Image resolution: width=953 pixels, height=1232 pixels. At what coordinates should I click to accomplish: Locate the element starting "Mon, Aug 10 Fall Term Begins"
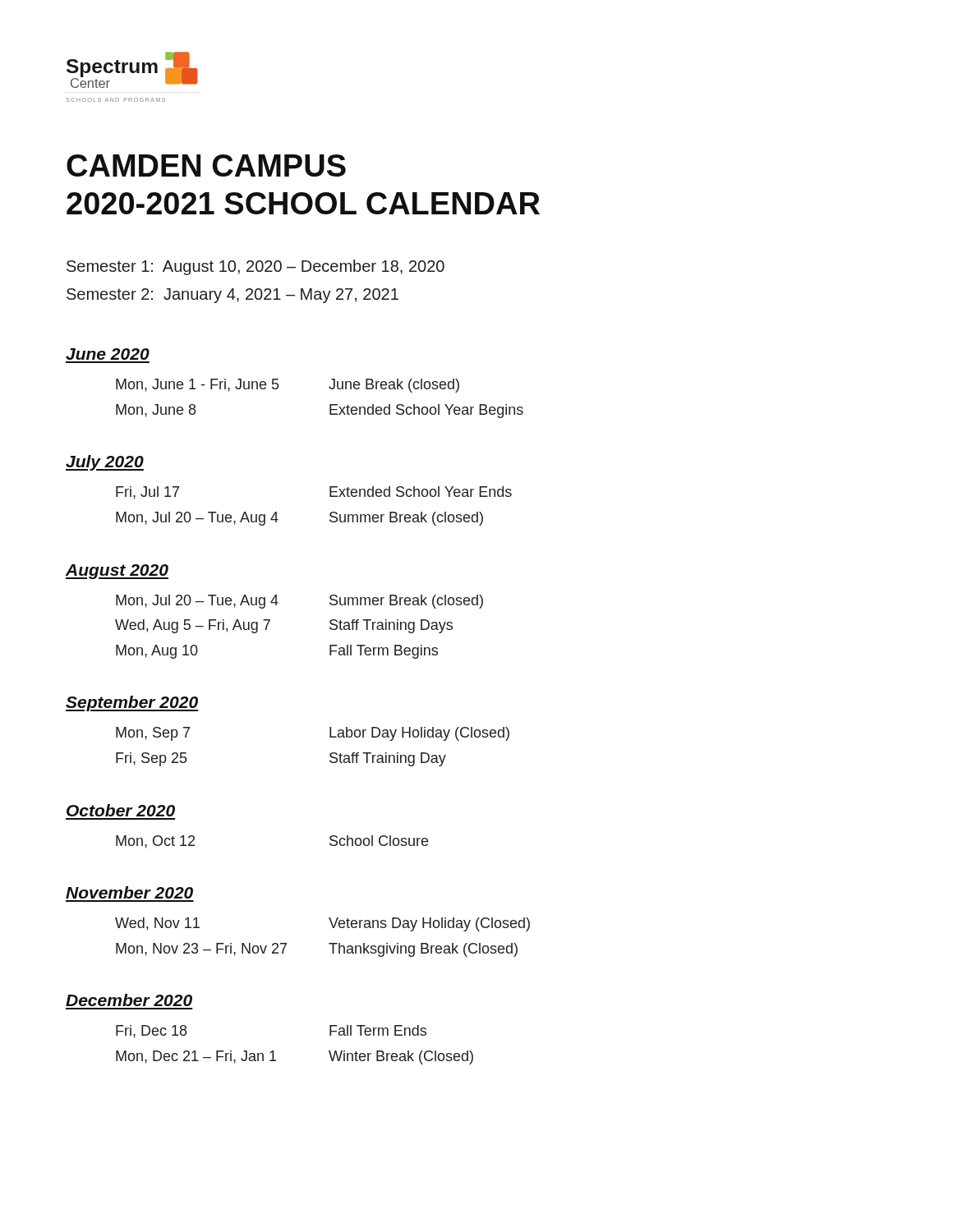point(156,652)
